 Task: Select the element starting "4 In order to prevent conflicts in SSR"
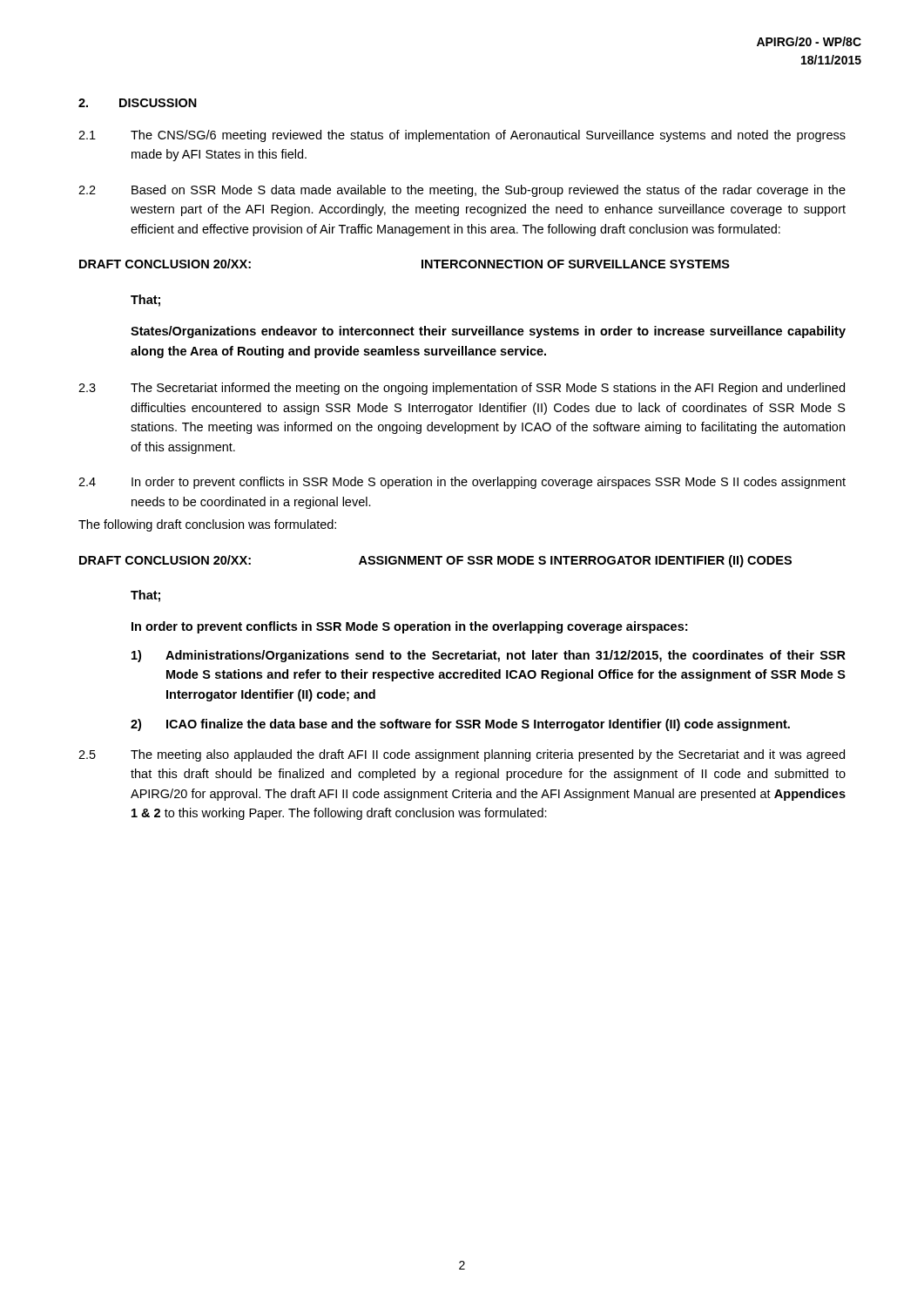click(x=462, y=492)
